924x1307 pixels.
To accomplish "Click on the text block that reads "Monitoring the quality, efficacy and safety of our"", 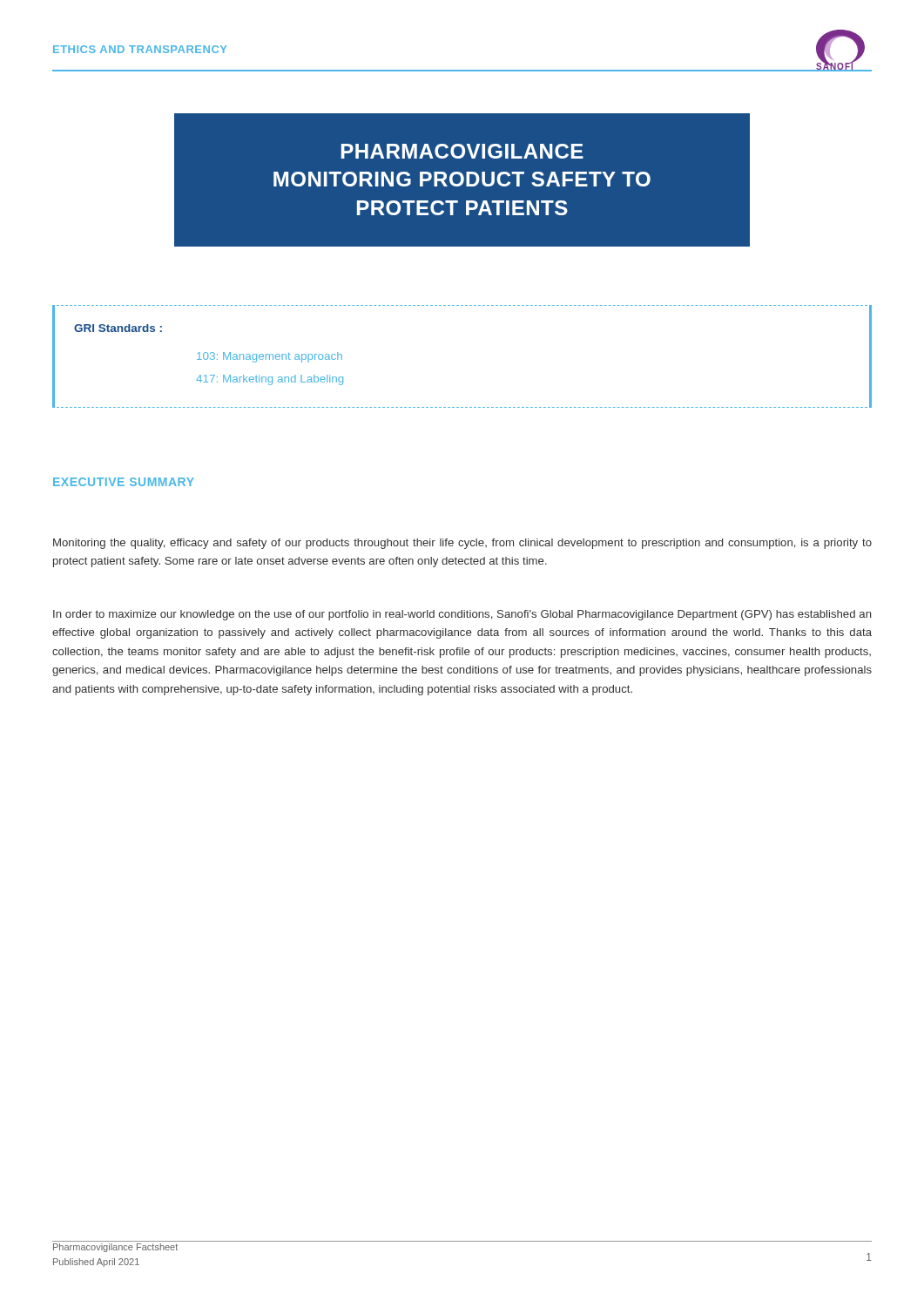I will pos(462,552).
